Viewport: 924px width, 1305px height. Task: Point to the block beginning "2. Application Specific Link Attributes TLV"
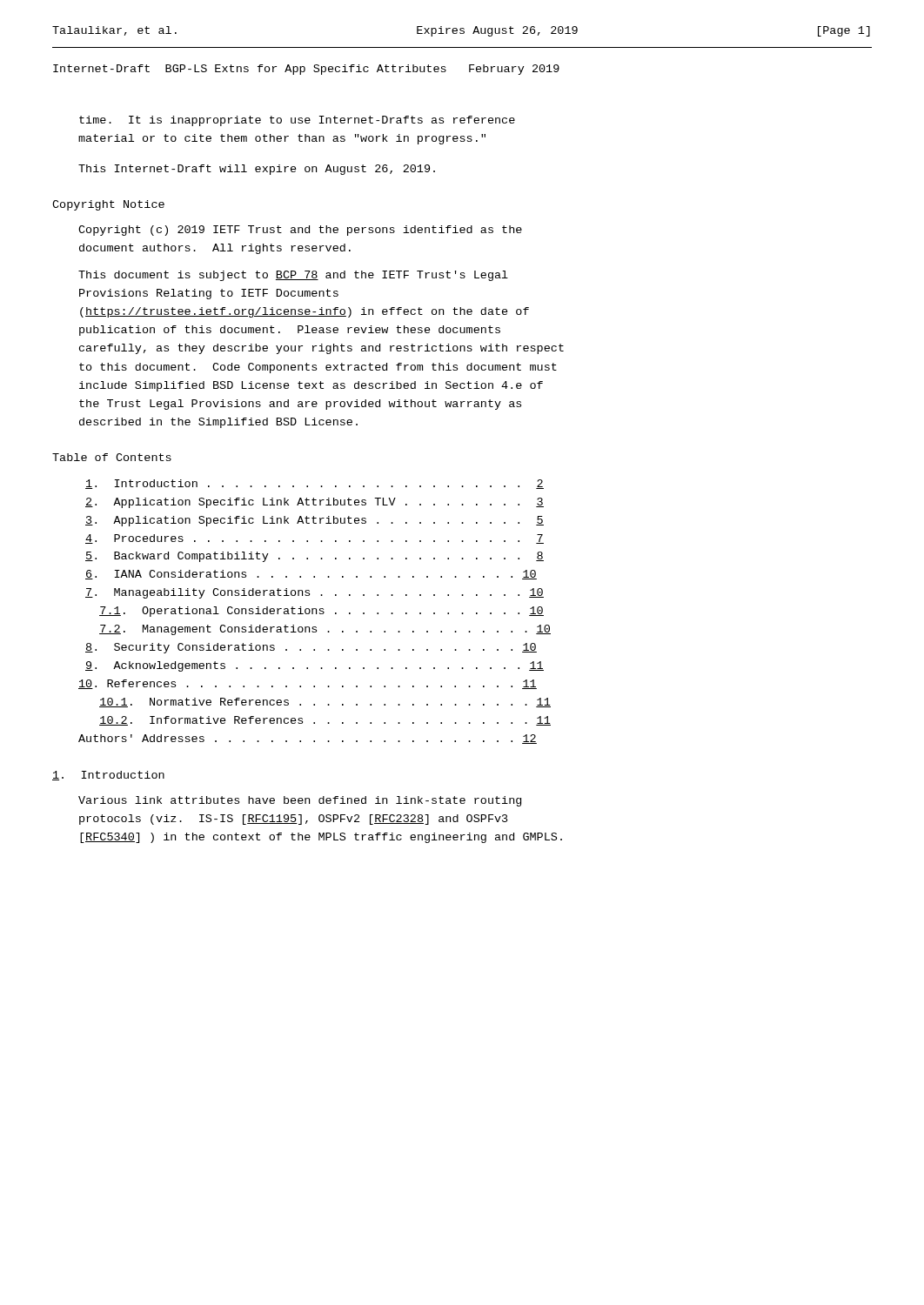(x=311, y=502)
